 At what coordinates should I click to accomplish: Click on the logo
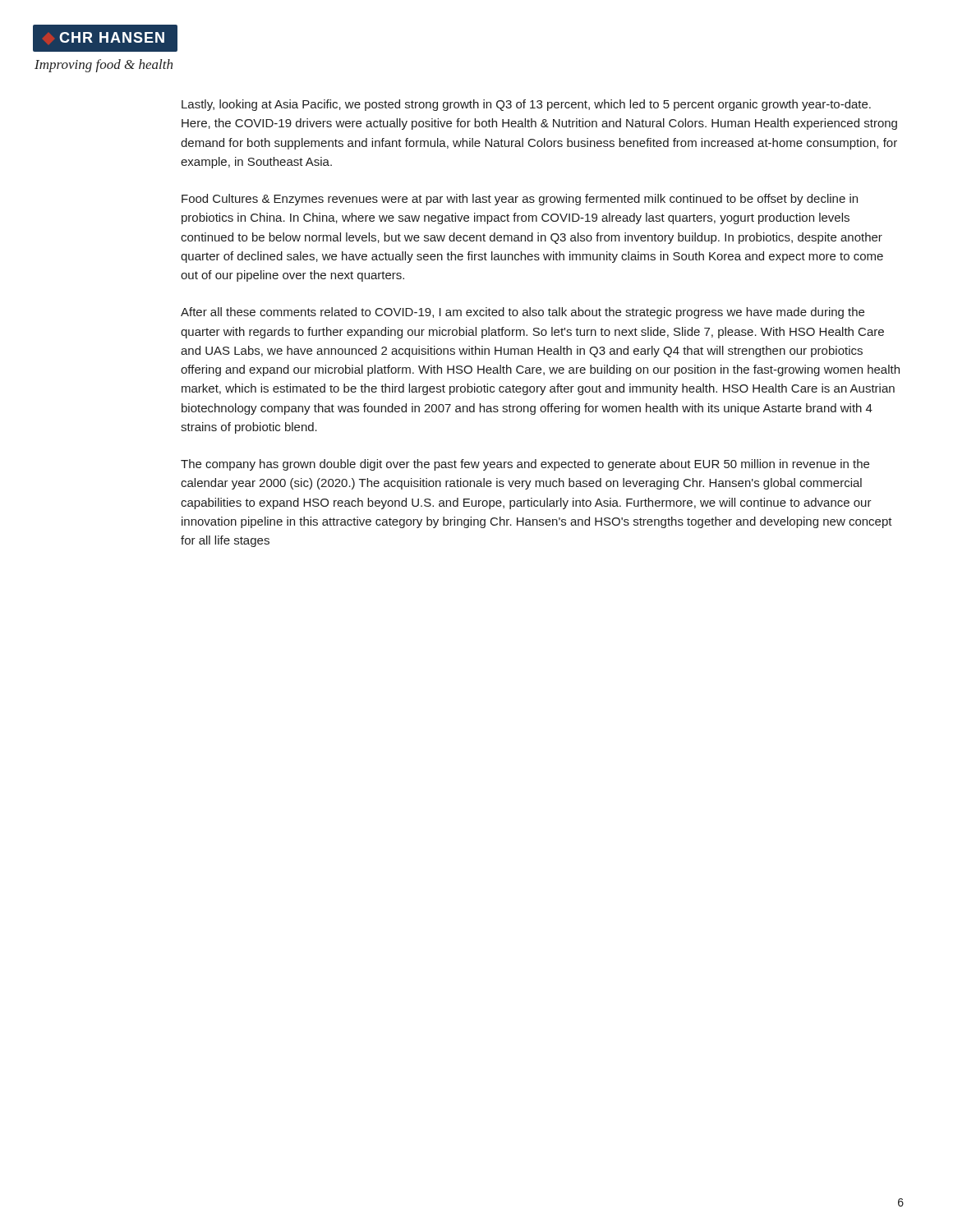(x=105, y=49)
